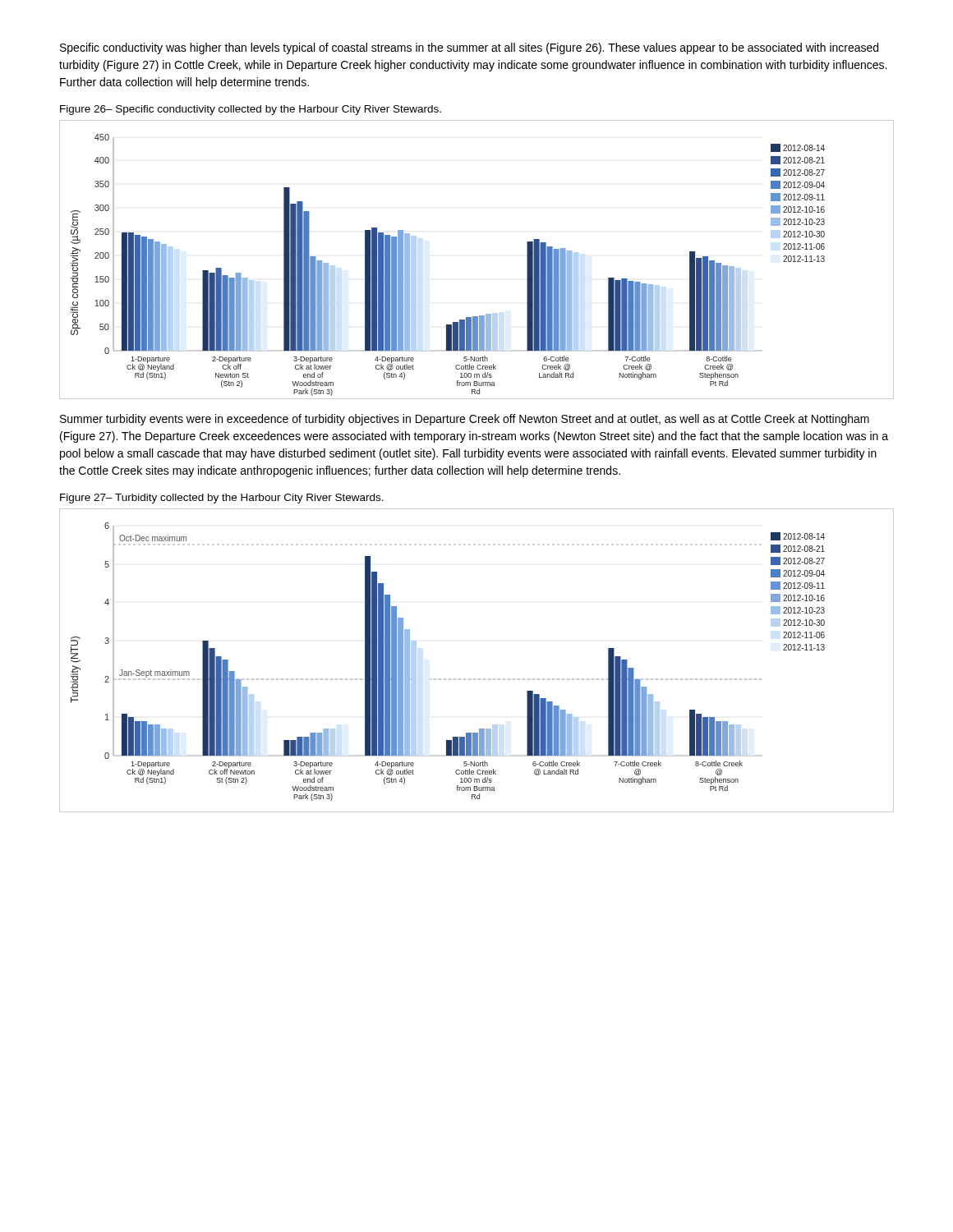Navigate to the text block starting "Figure 27– Turbidity"
Viewport: 953px width, 1232px height.
coord(222,497)
